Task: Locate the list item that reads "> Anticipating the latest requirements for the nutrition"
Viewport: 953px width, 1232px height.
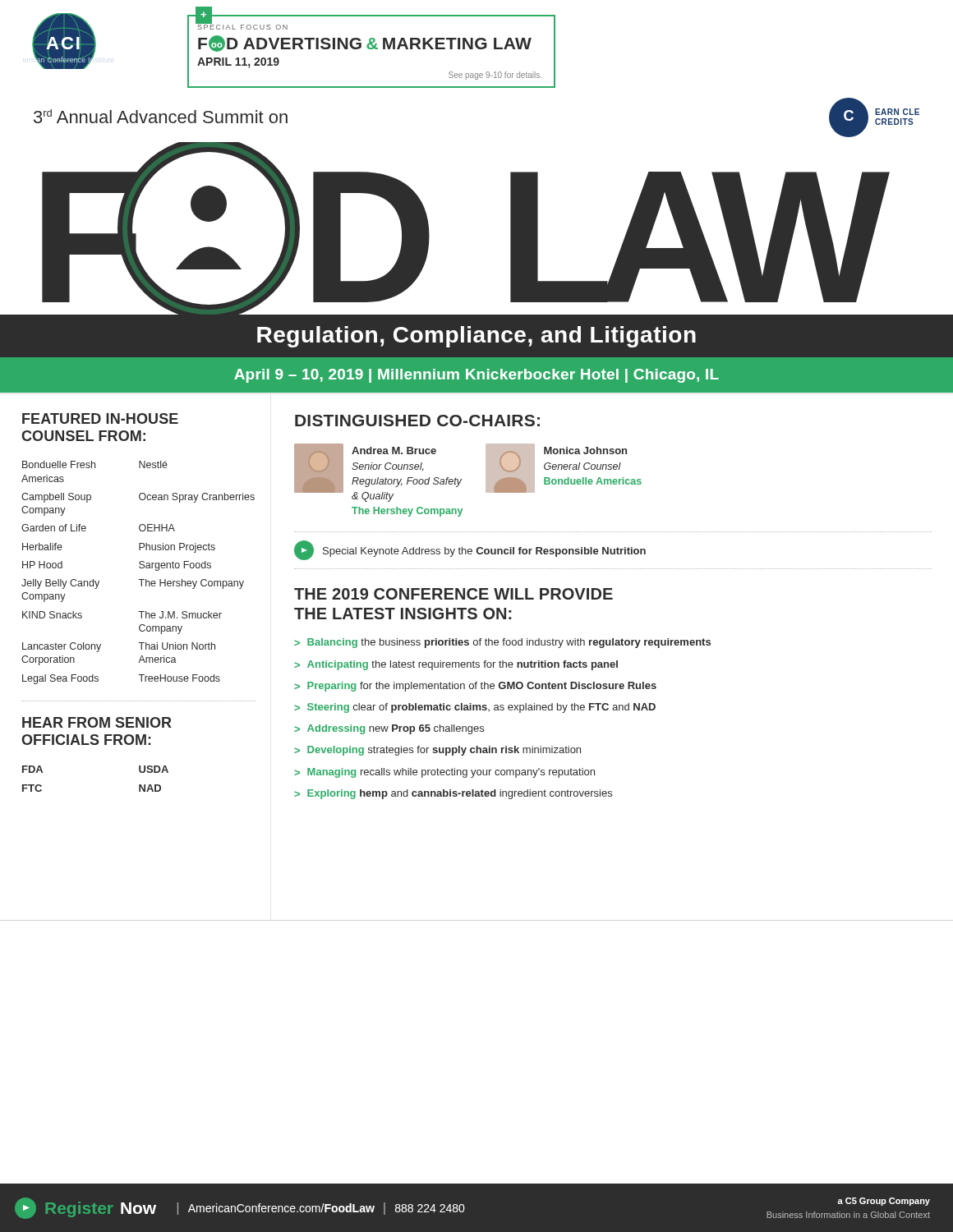Action: point(456,665)
